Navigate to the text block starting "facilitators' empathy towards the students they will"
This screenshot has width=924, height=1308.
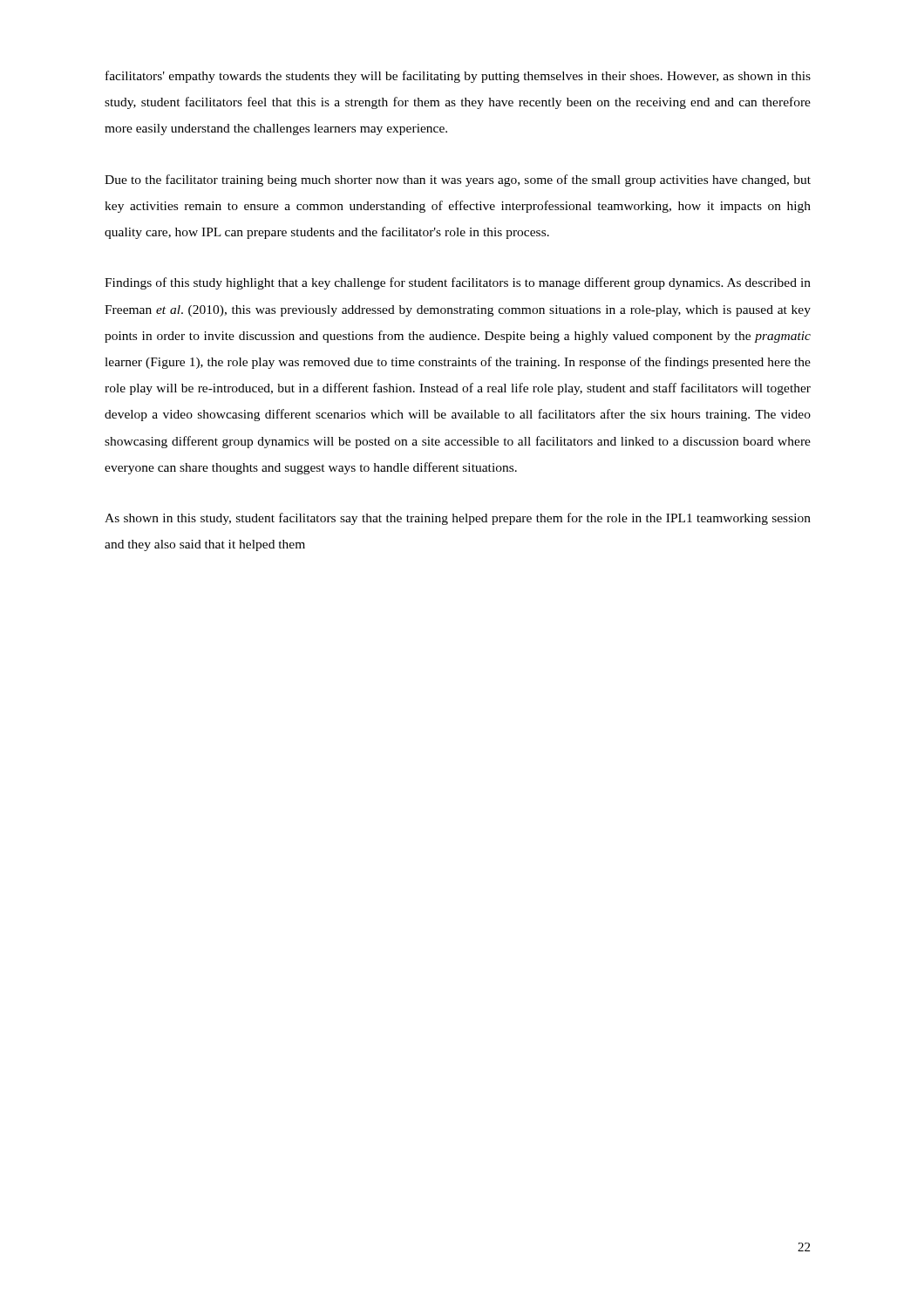[458, 102]
